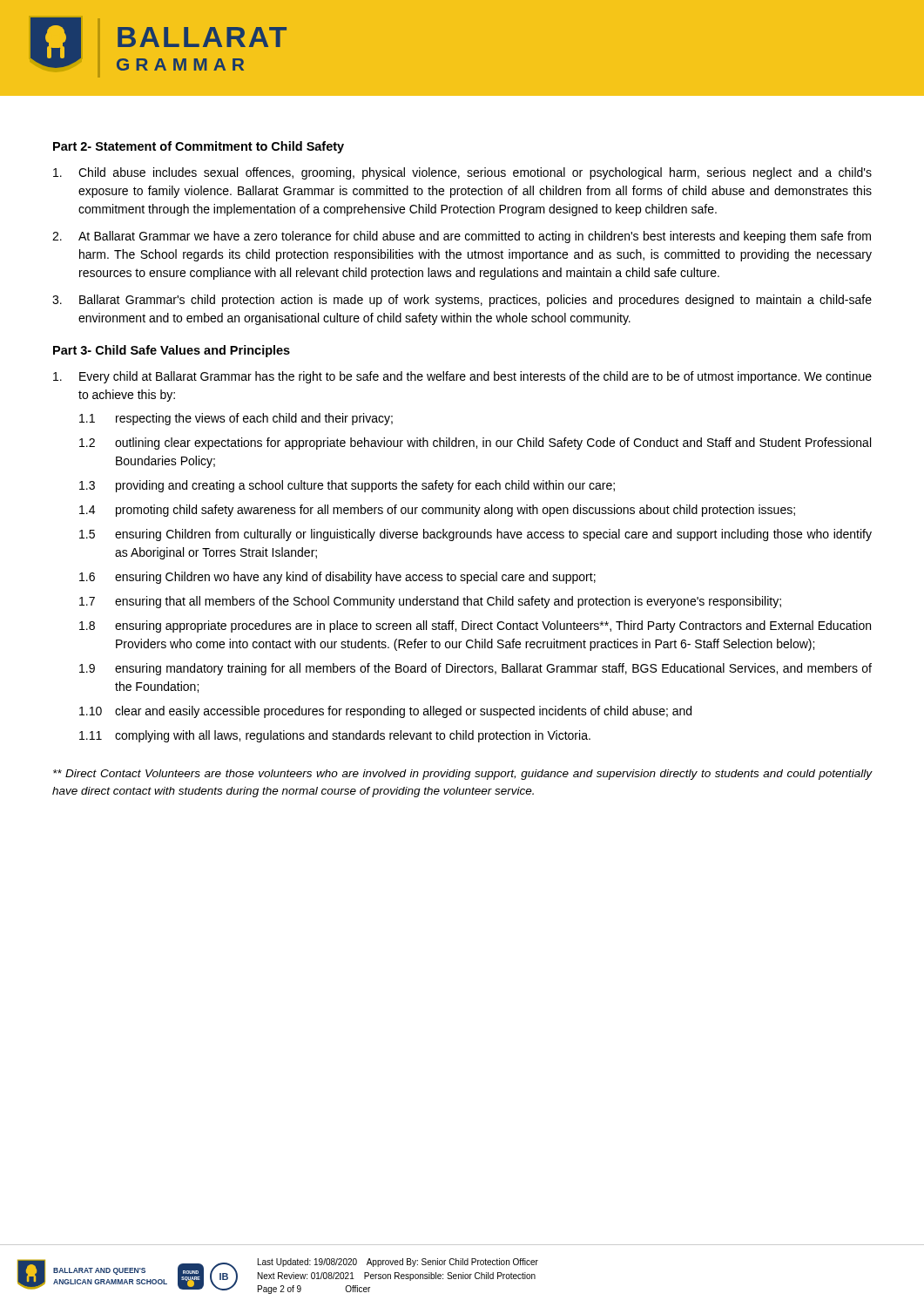Find the section header that says "Part 3- Child Safe Values and"
The height and width of the screenshot is (1307, 924).
(171, 350)
